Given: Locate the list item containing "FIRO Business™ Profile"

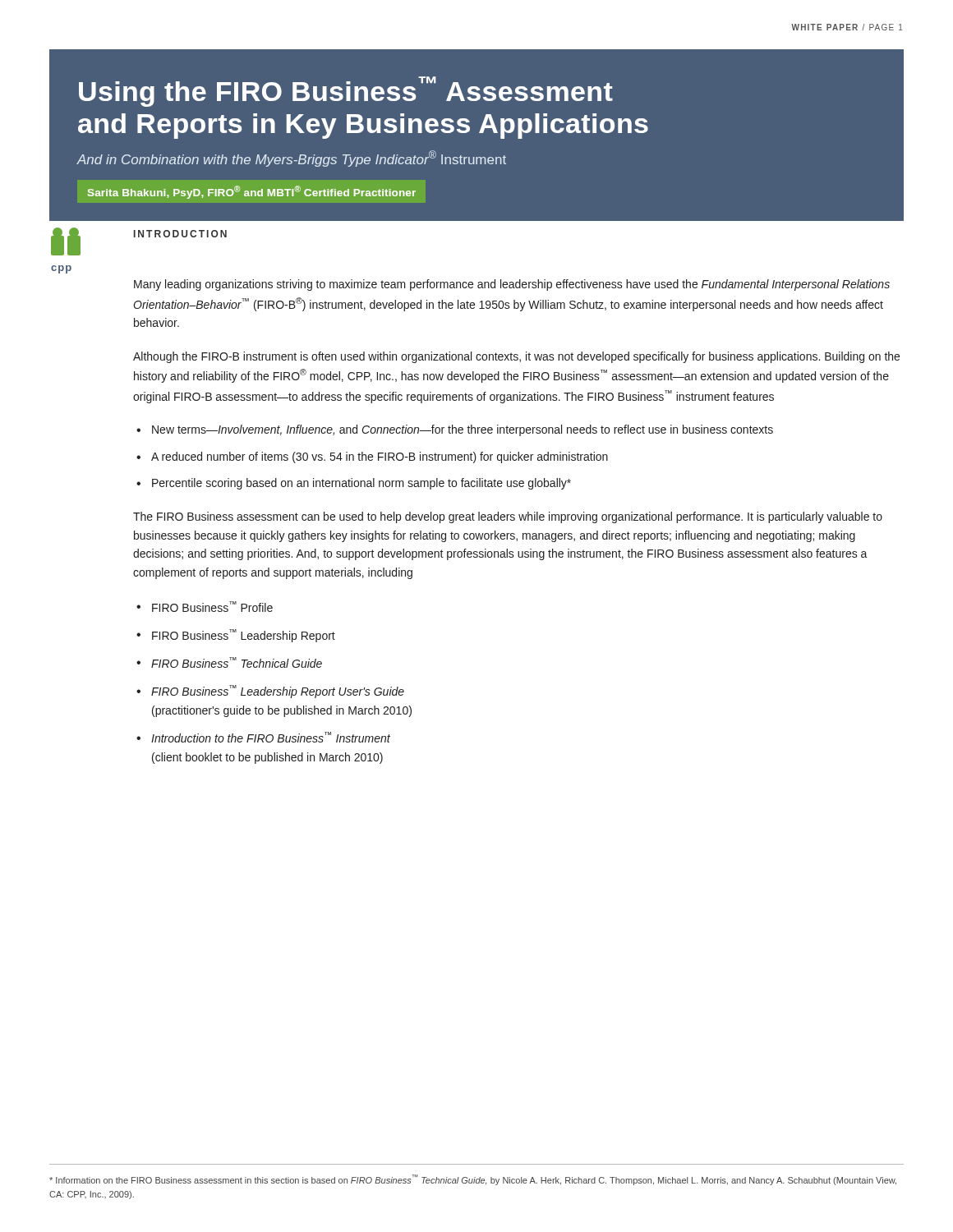Looking at the screenshot, I should pyautogui.click(x=212, y=606).
